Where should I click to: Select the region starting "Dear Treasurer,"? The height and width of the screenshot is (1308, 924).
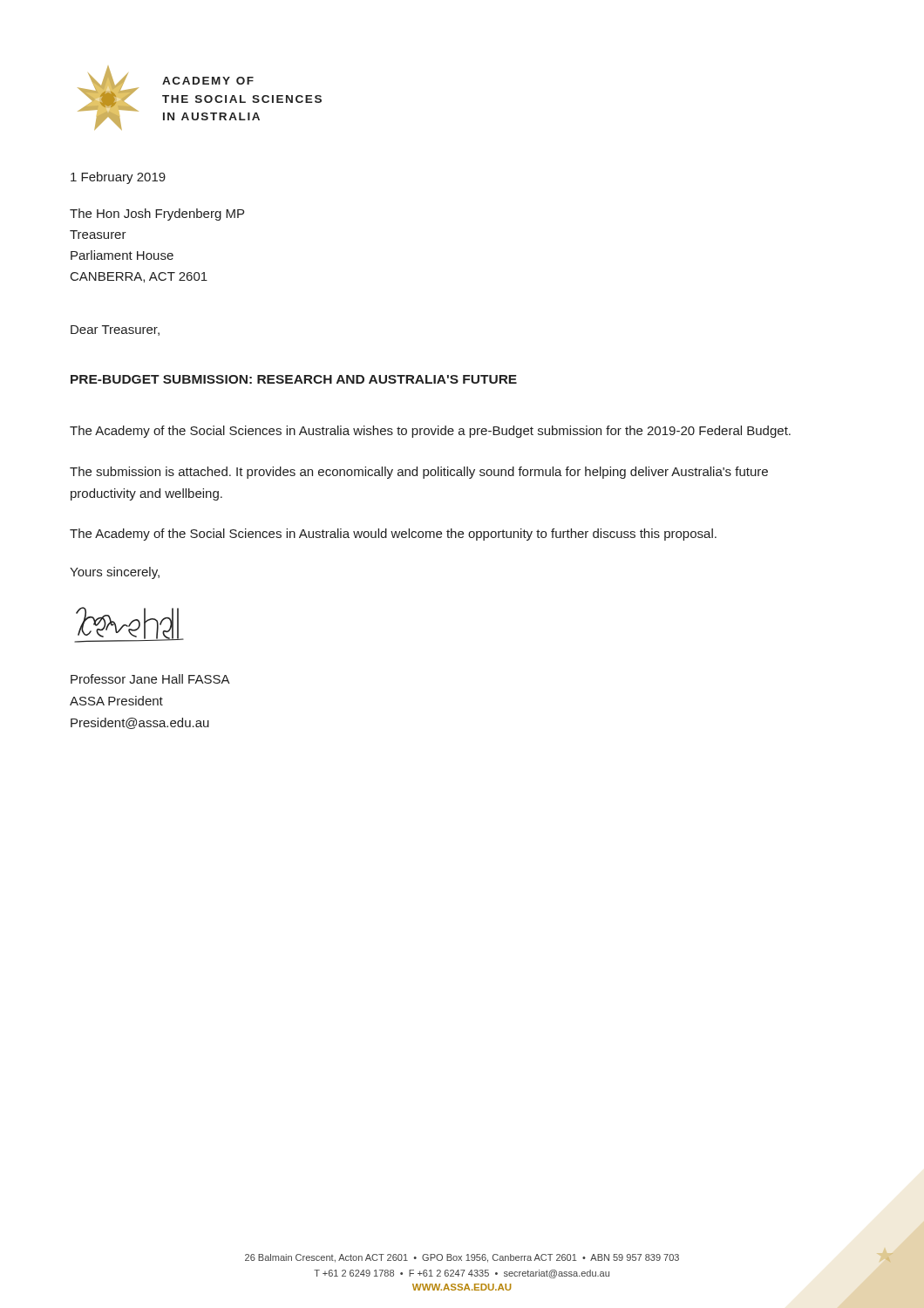115,329
